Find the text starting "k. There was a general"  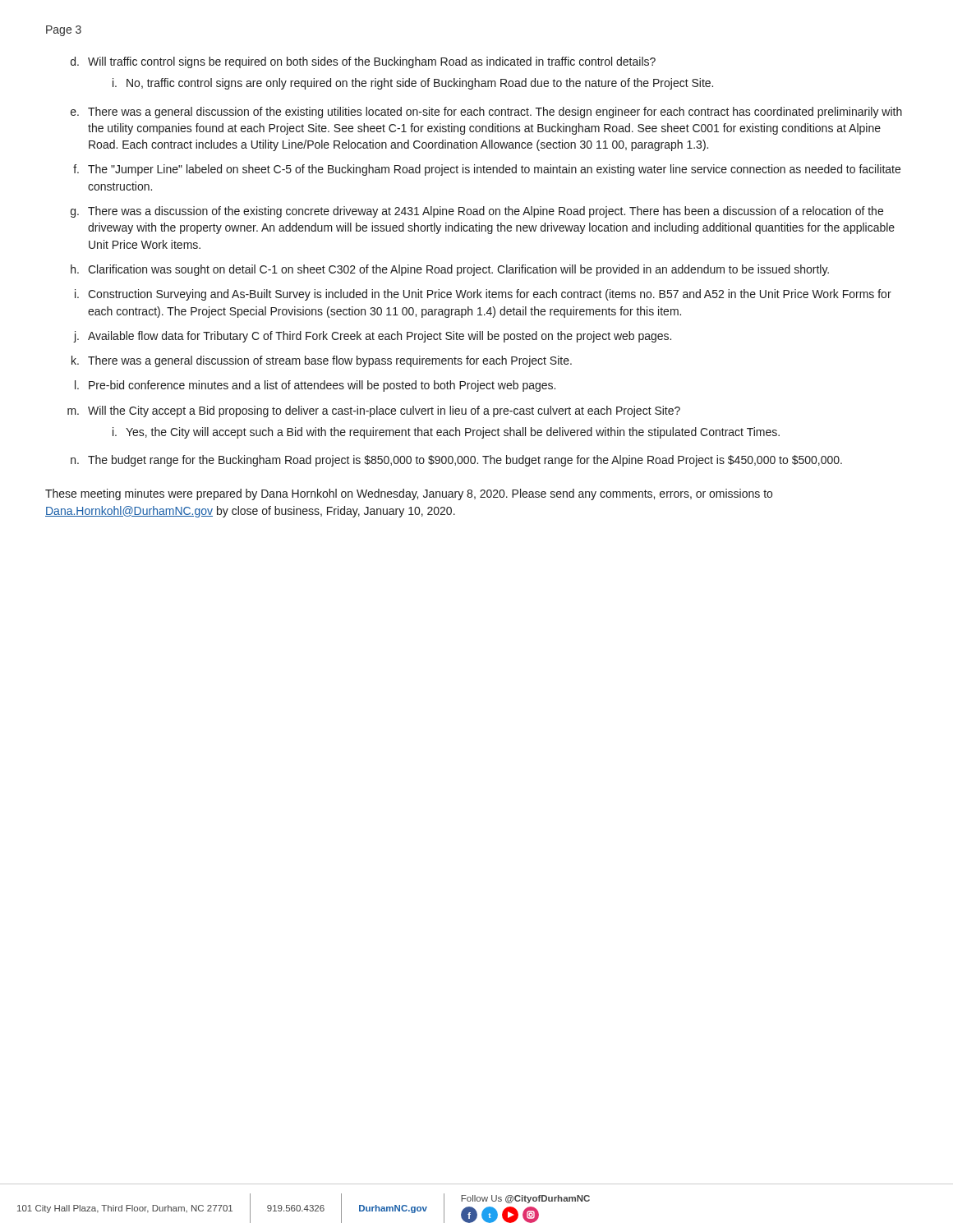click(476, 361)
